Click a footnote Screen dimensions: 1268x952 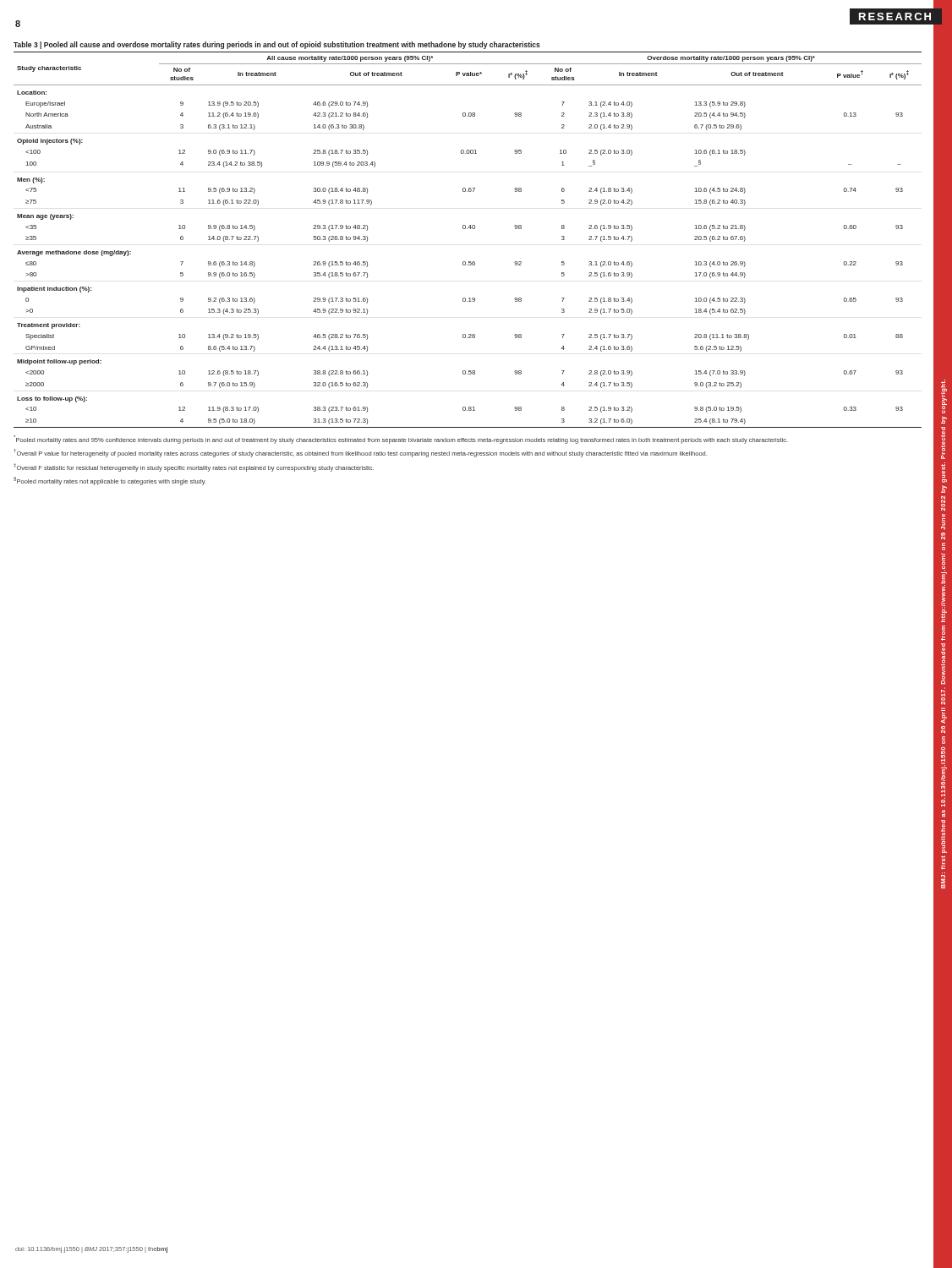click(468, 459)
